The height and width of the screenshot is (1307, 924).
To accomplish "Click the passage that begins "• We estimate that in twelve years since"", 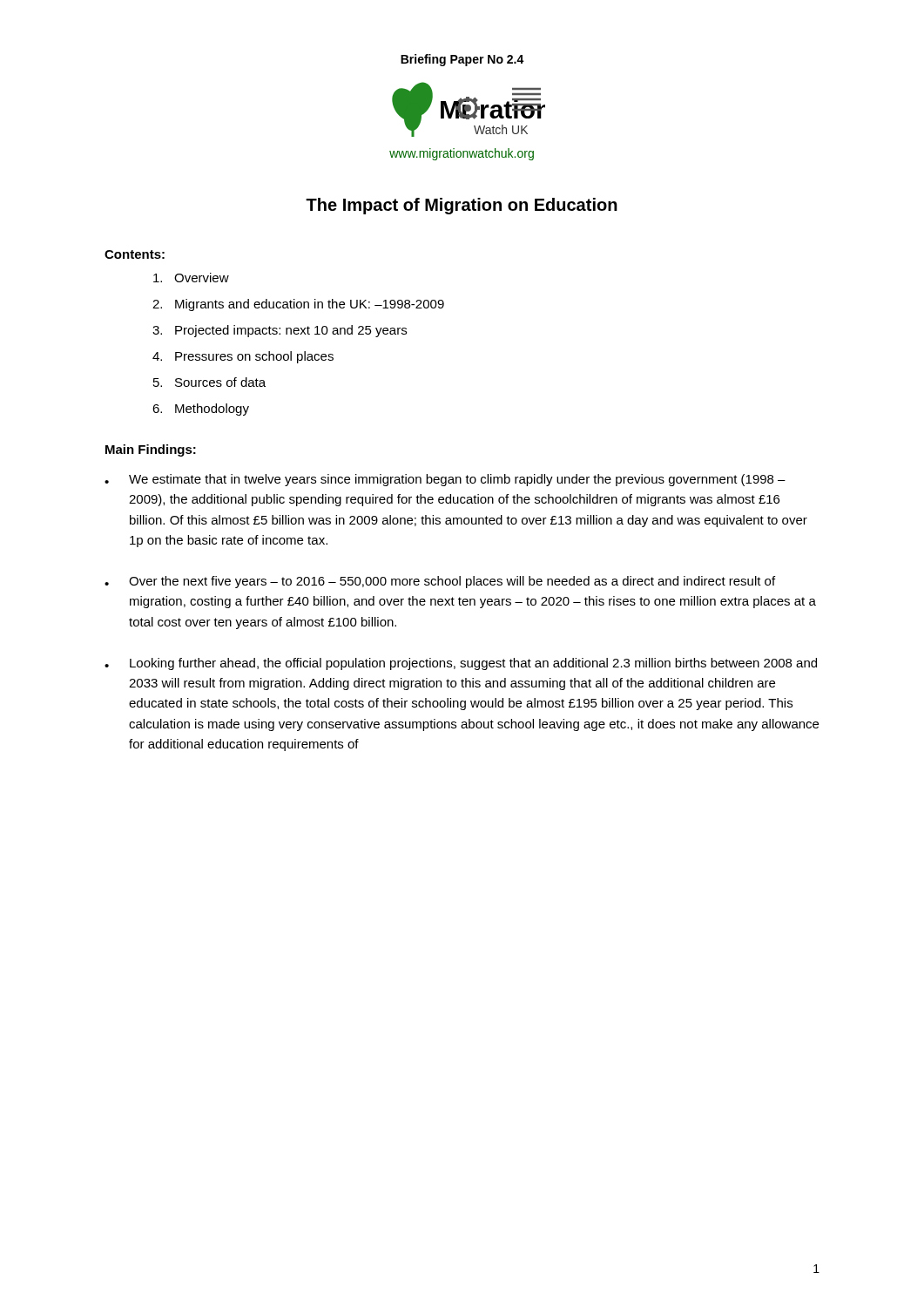I will click(462, 509).
